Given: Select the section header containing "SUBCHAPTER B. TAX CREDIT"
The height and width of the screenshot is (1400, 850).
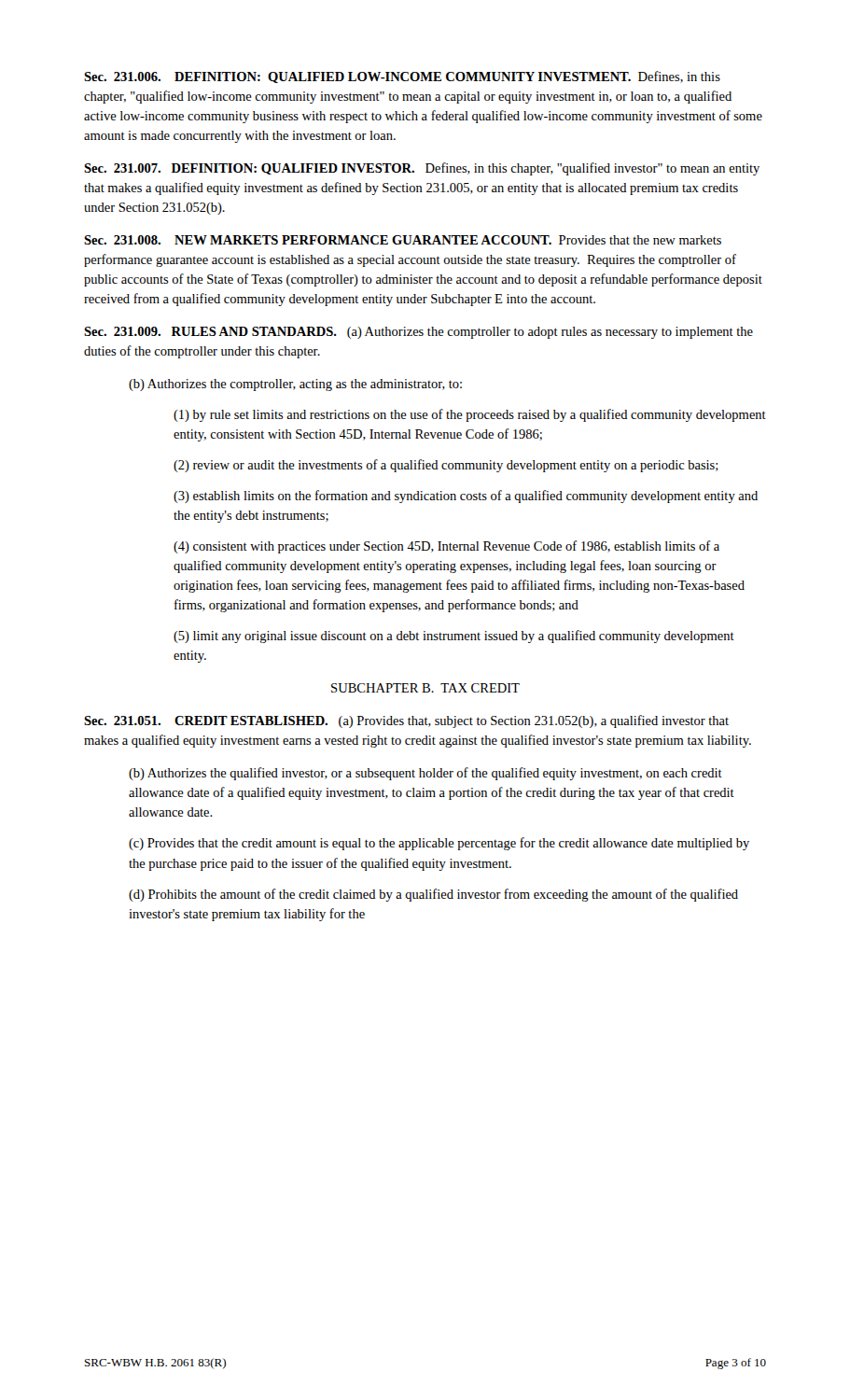Looking at the screenshot, I should pos(425,688).
